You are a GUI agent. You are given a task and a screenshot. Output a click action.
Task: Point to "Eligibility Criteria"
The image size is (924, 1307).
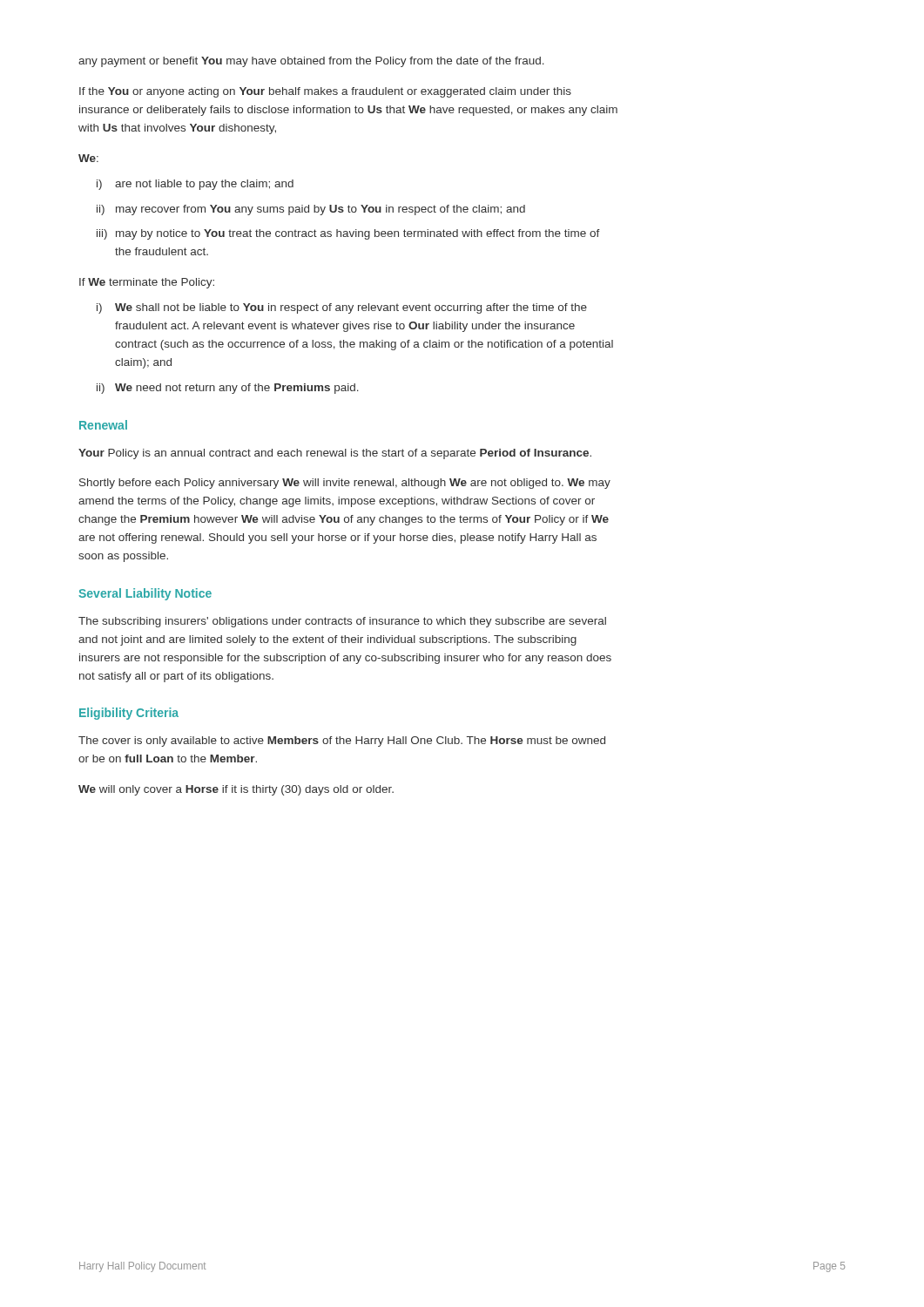pyautogui.click(x=129, y=714)
